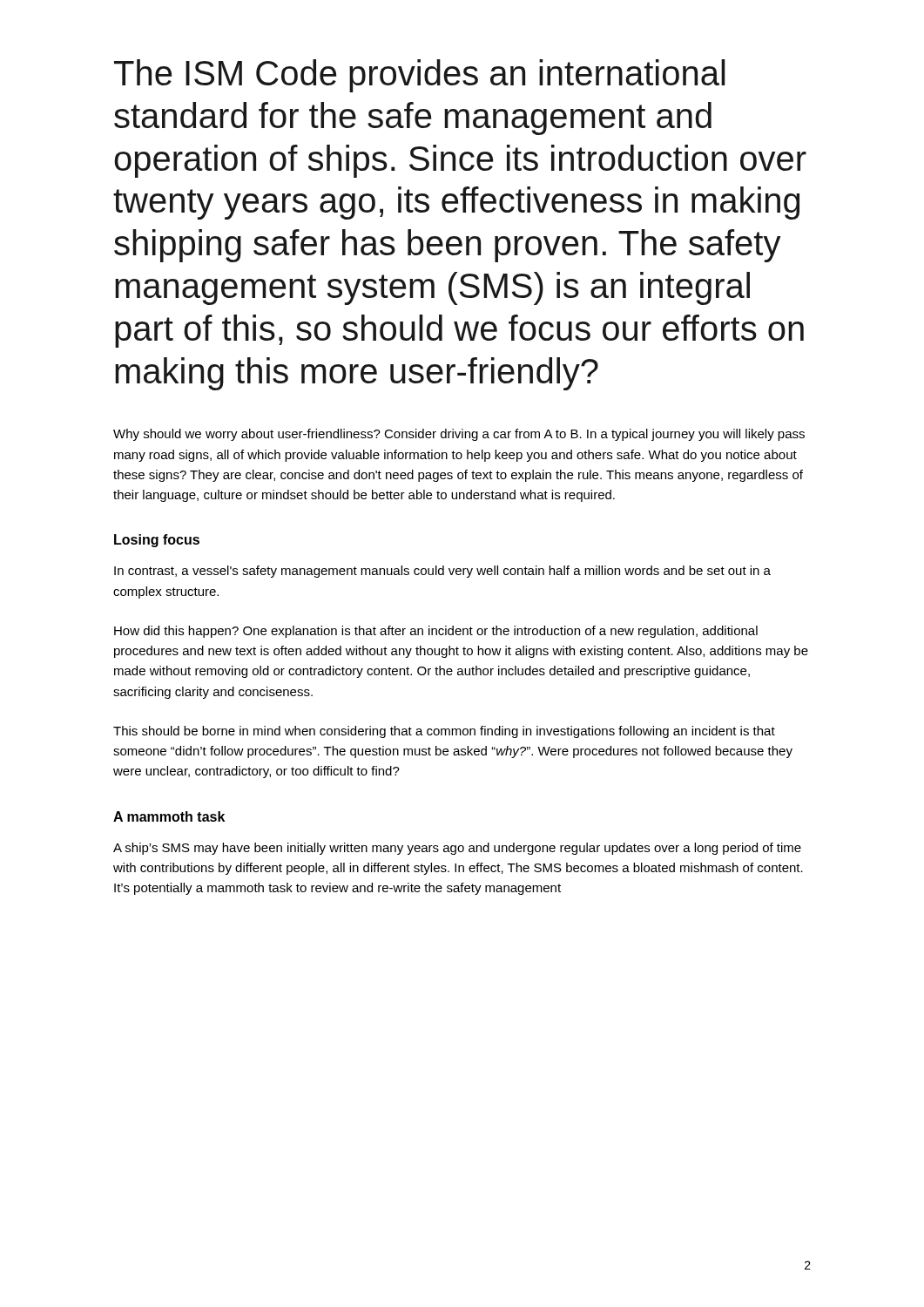Select the text block with the text "A ship’s SMS"

click(458, 867)
